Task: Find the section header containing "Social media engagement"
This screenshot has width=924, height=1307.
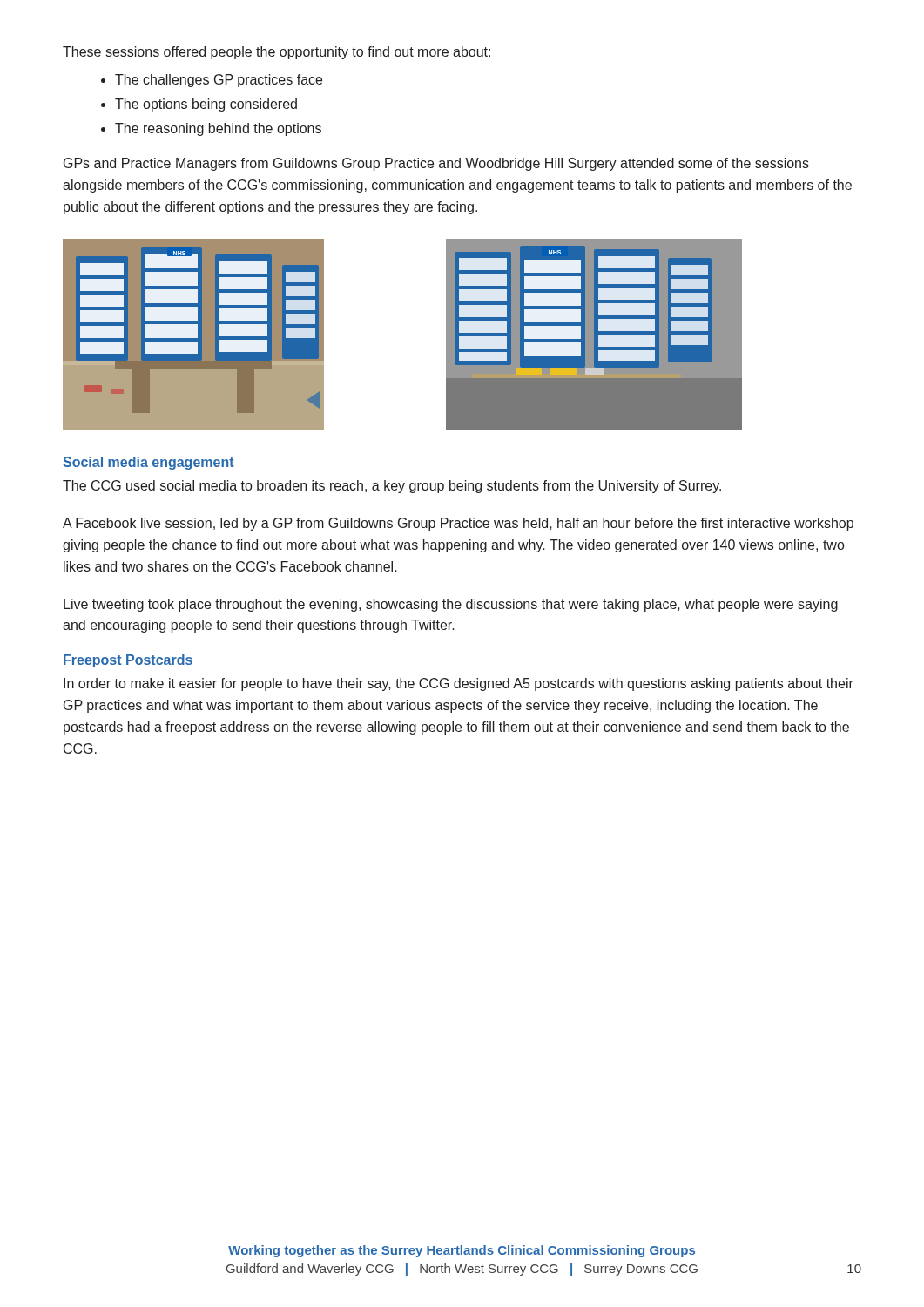Action: click(148, 463)
